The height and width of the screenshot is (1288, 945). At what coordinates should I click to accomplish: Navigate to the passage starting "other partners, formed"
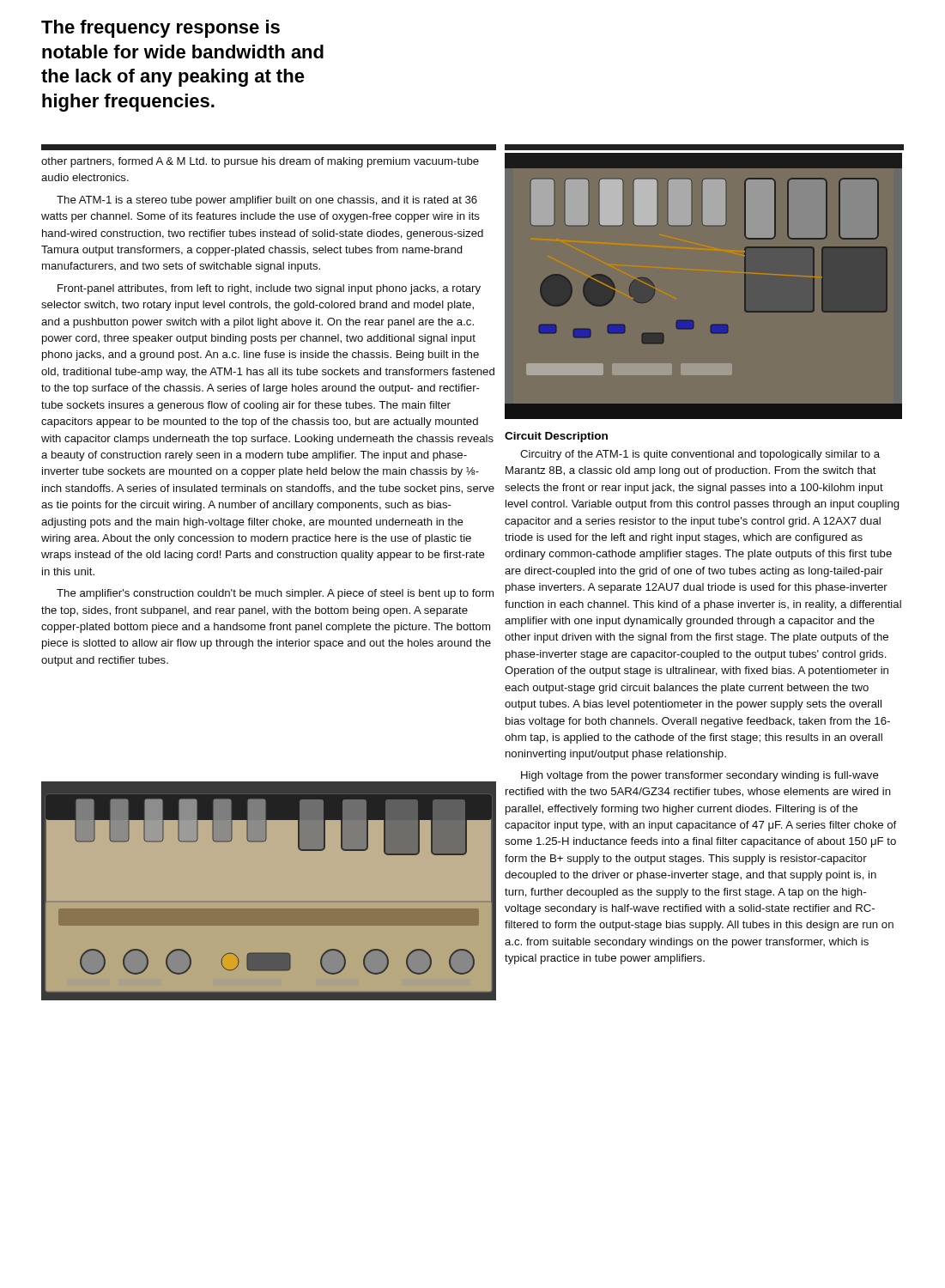[269, 411]
